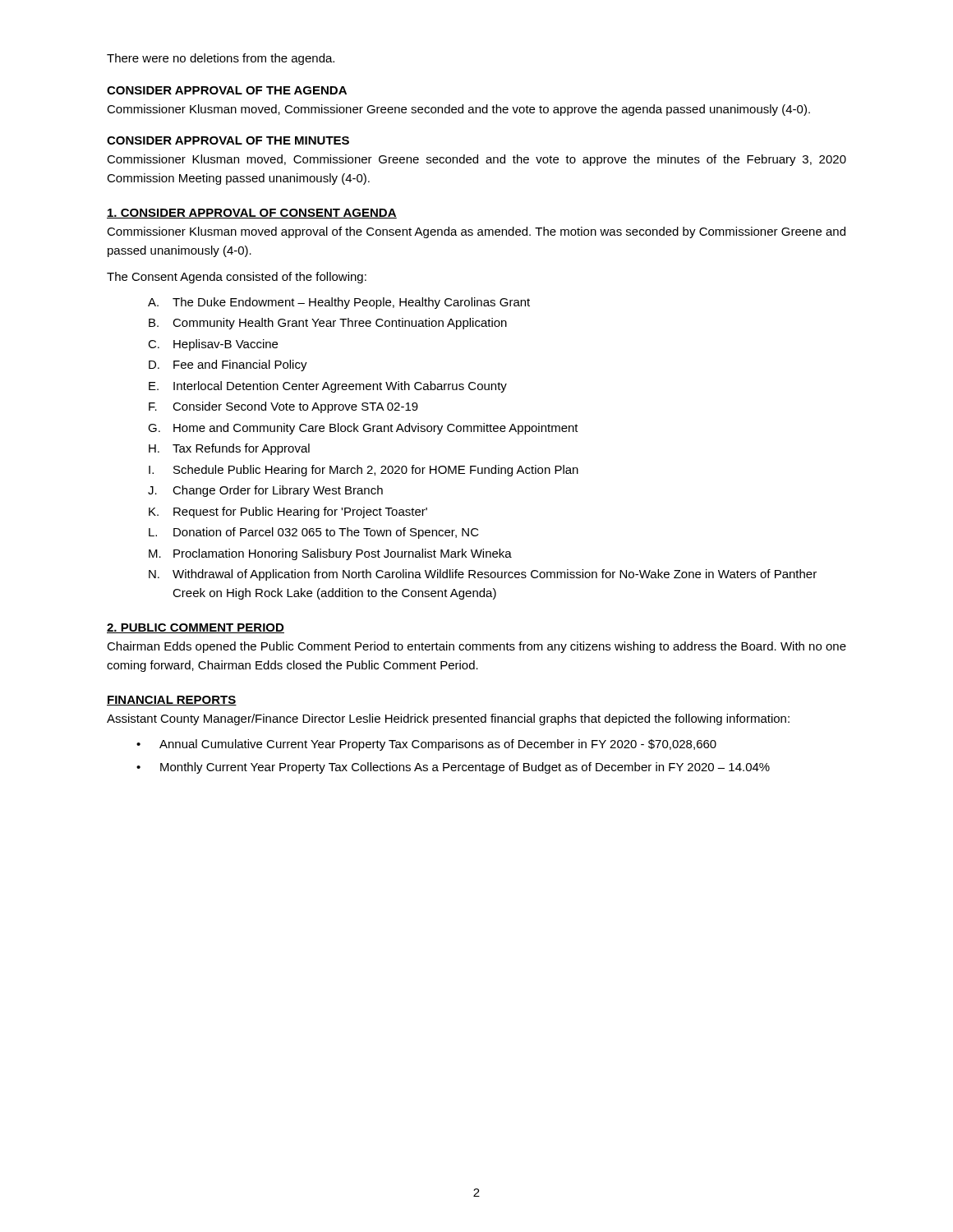Select the list item with the text "M. Proclamation Honoring Salisbury"

(x=330, y=553)
